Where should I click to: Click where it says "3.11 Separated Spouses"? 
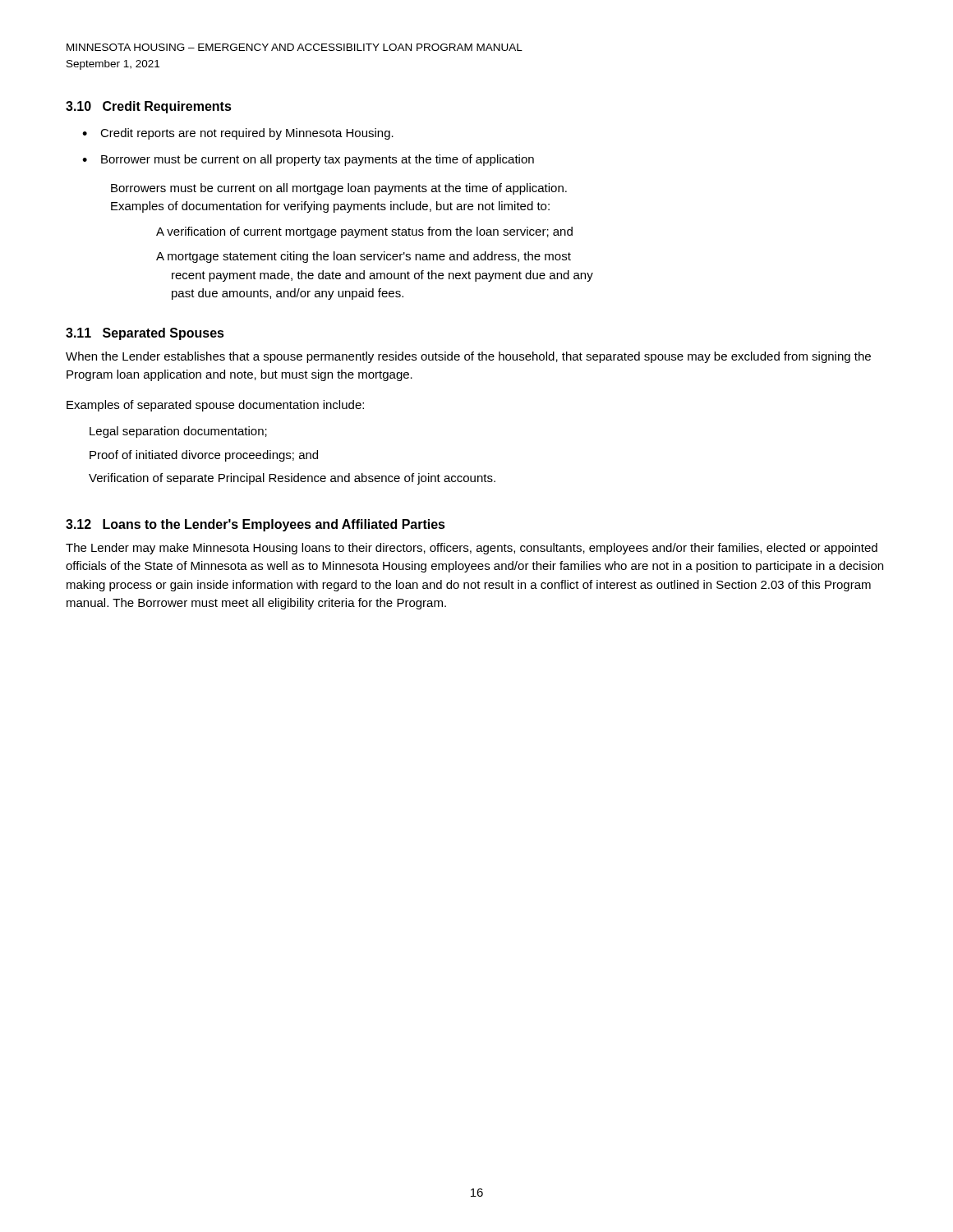[x=145, y=333]
